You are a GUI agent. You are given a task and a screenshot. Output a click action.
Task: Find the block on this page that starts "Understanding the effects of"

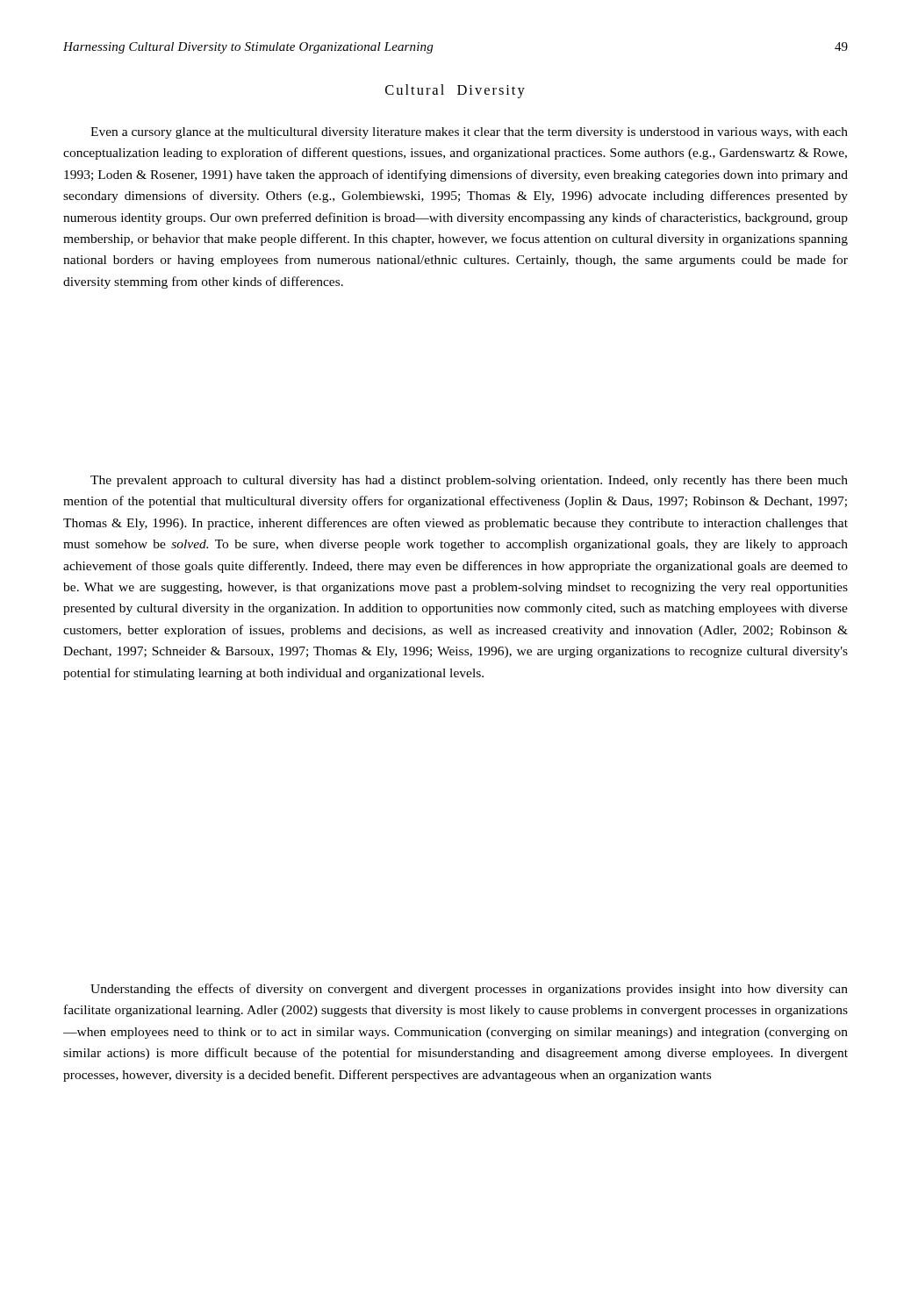(x=456, y=1032)
